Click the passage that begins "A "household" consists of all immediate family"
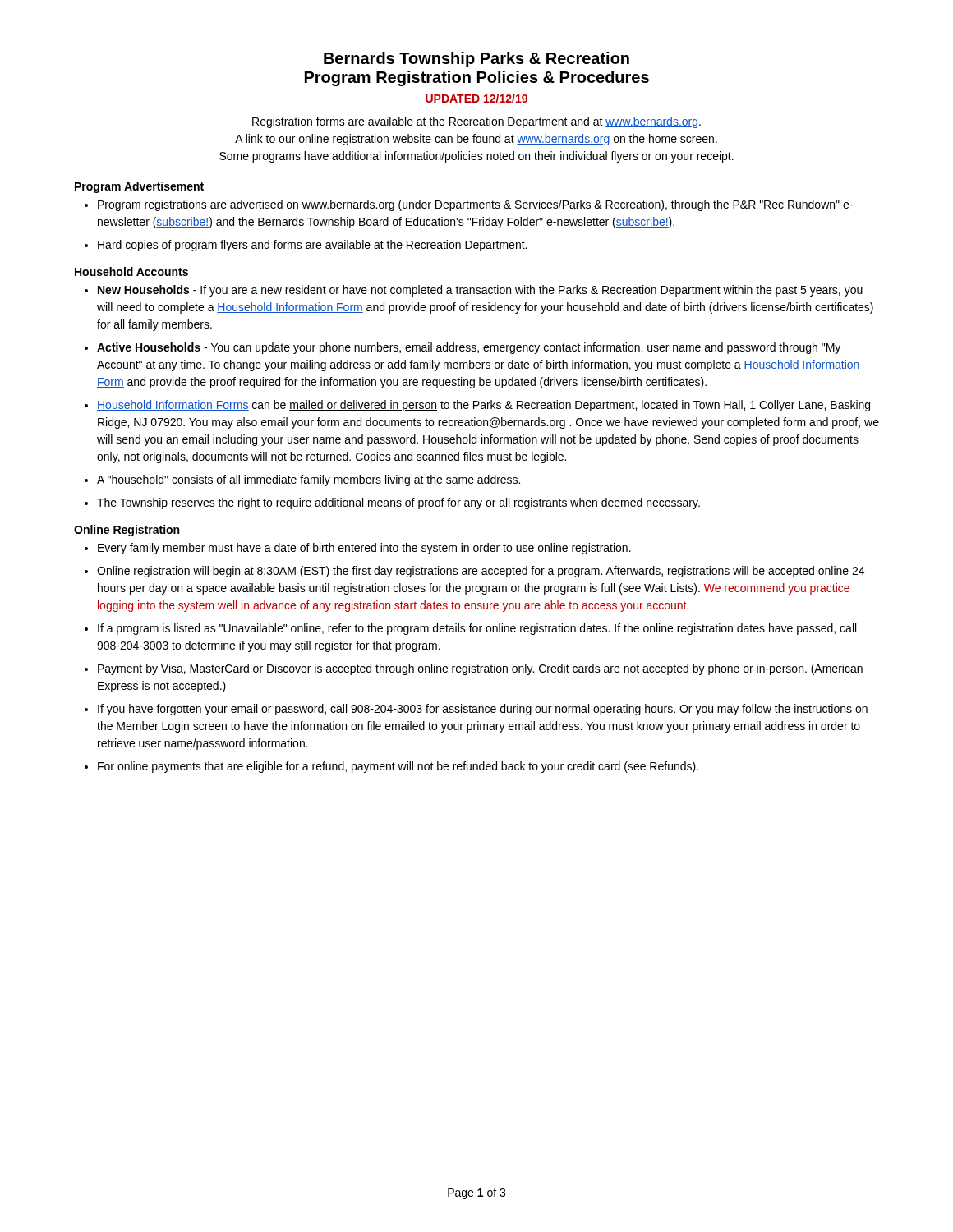The height and width of the screenshot is (1232, 953). [309, 480]
